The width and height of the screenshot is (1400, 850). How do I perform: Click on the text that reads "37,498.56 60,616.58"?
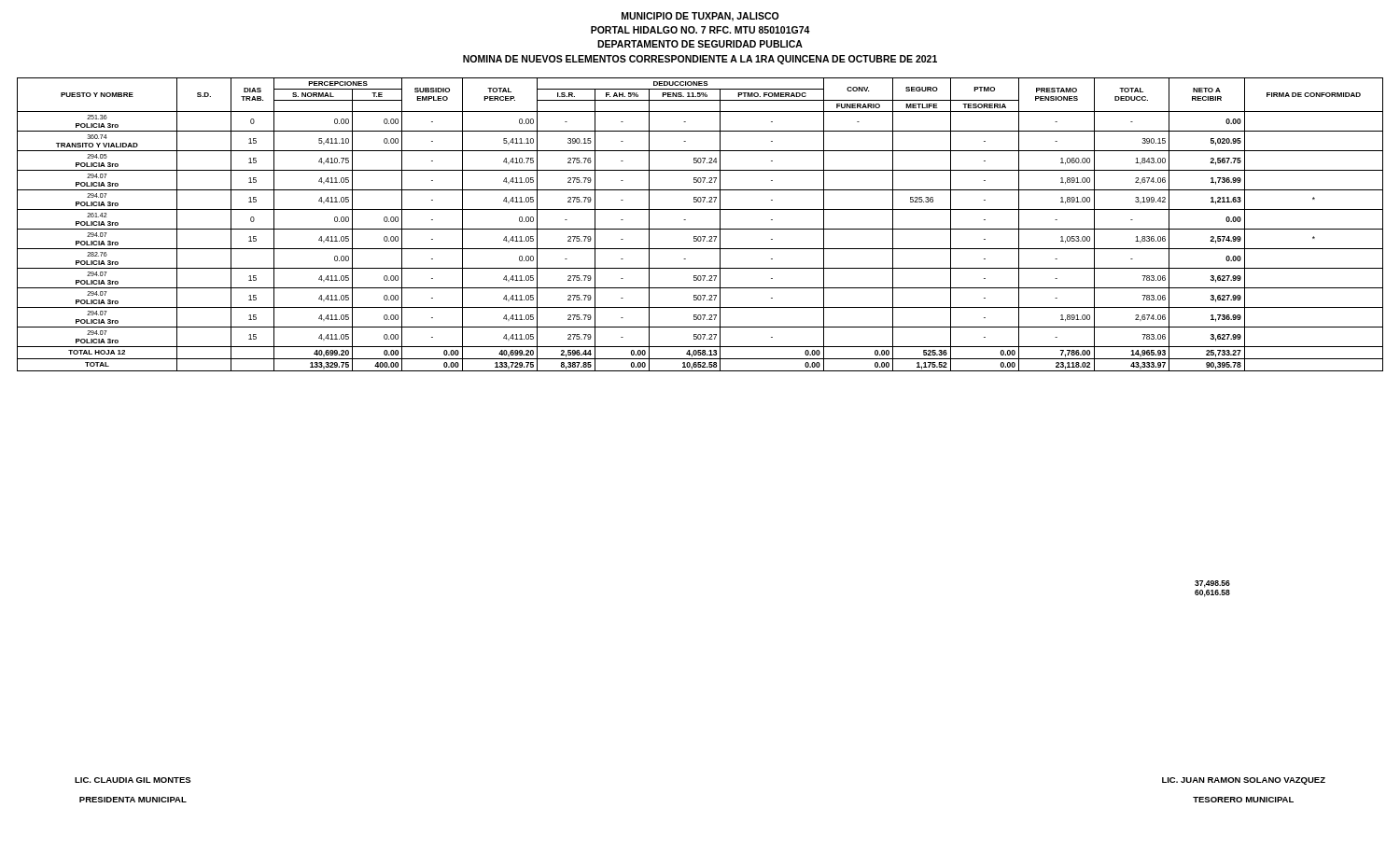tap(1212, 588)
